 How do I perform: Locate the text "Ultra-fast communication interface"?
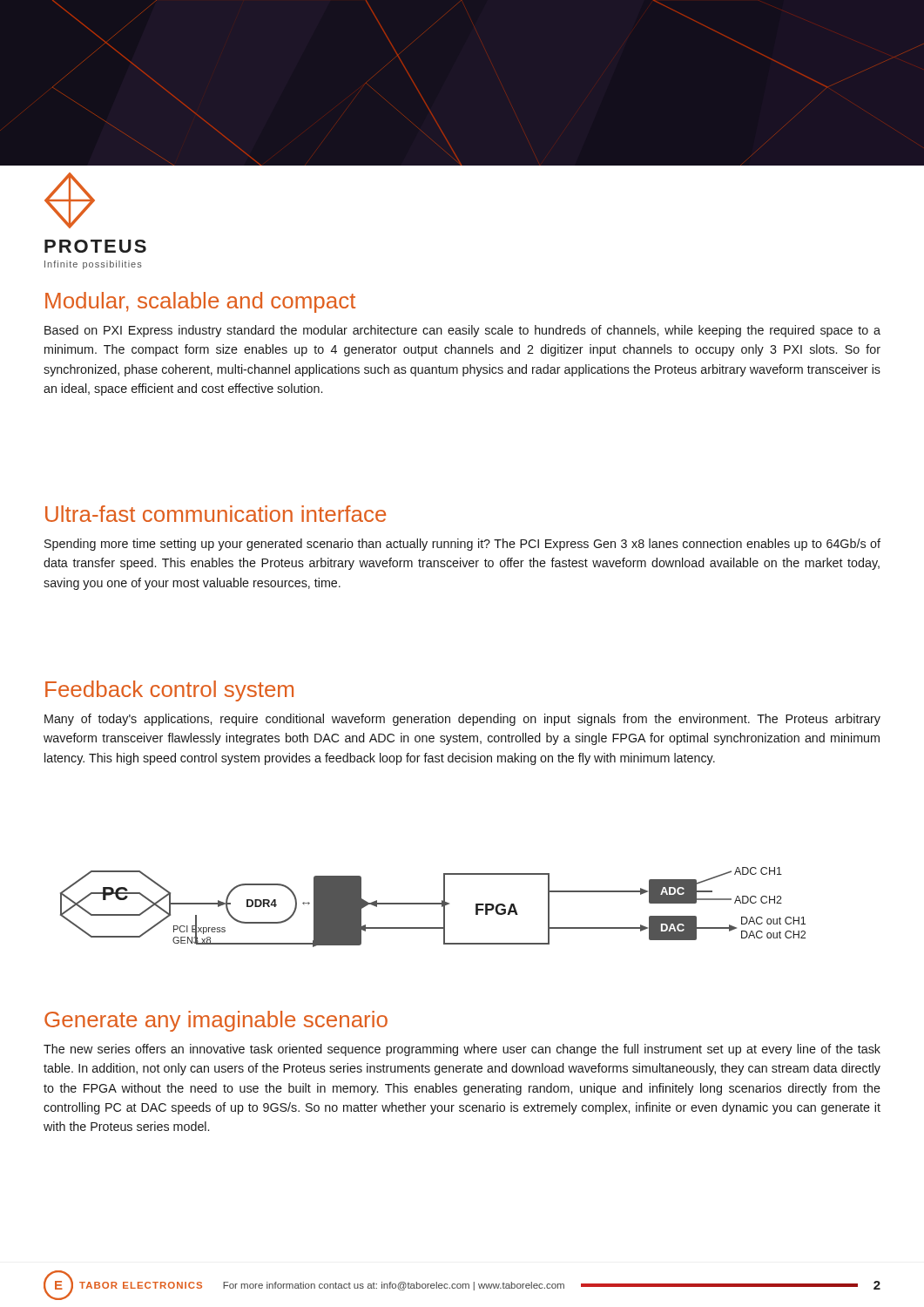(215, 514)
